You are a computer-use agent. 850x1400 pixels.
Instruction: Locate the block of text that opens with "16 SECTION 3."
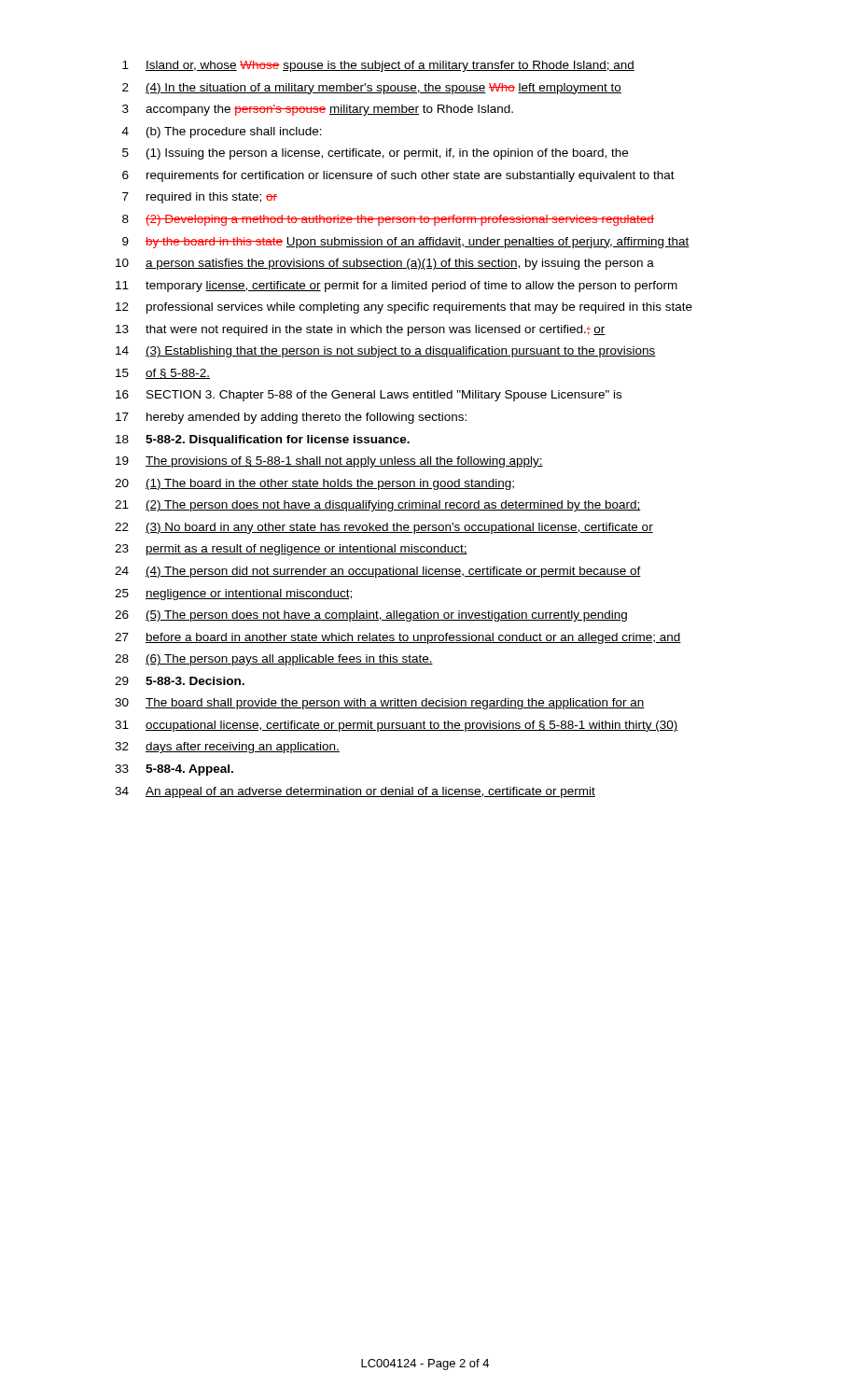click(425, 395)
